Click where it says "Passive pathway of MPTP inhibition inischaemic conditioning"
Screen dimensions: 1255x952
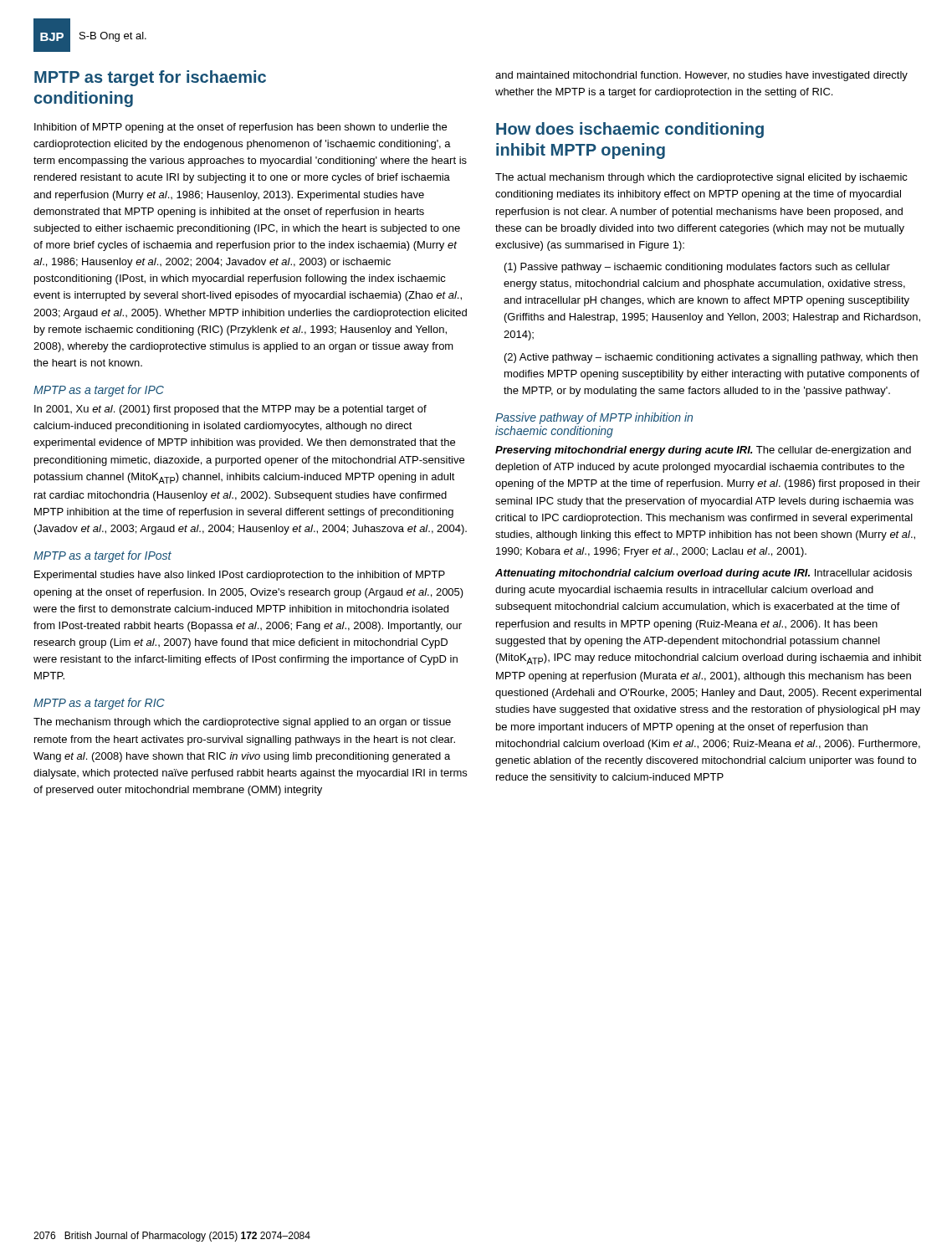coord(594,418)
